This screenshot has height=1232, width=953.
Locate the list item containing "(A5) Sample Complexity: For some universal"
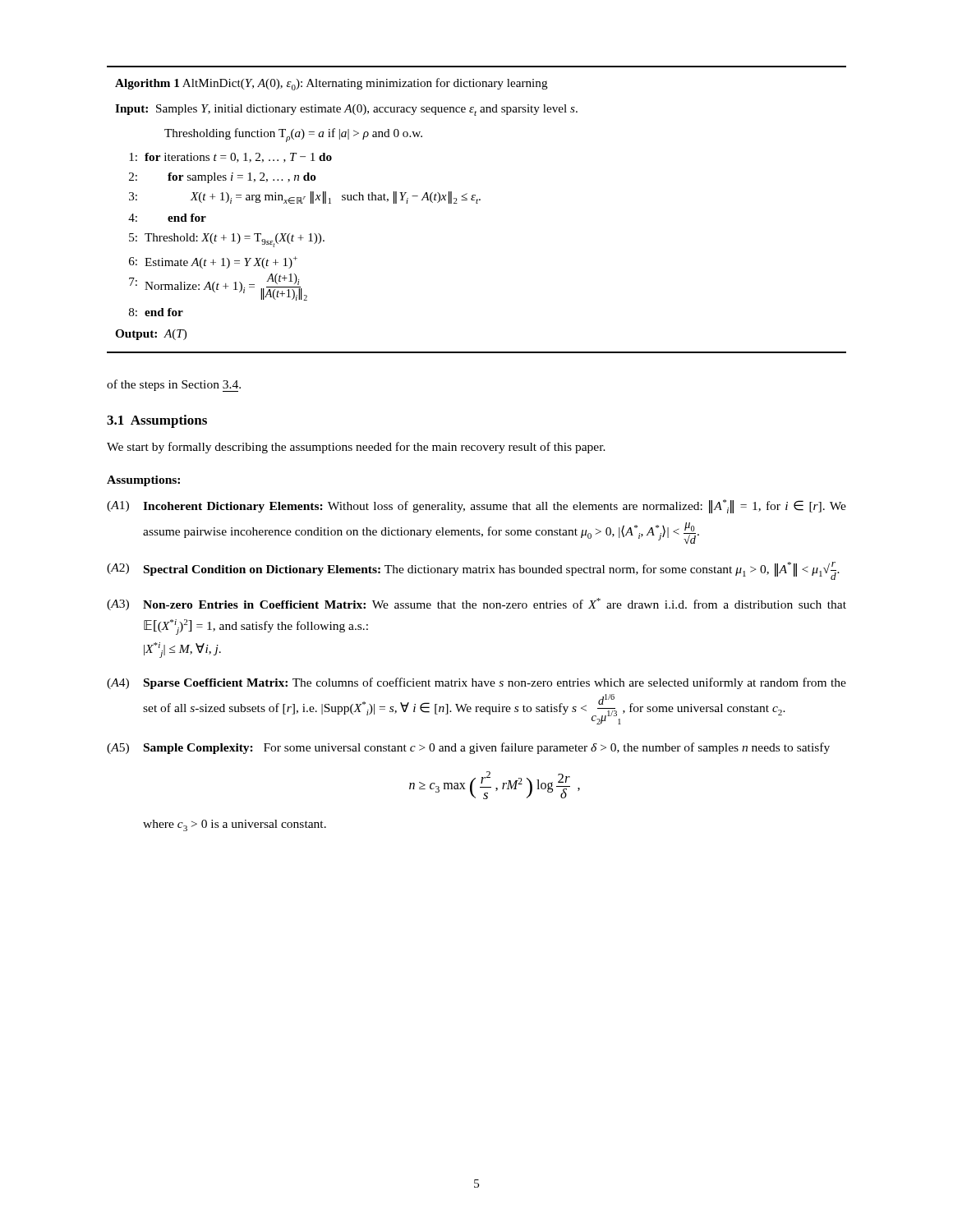[x=476, y=787]
